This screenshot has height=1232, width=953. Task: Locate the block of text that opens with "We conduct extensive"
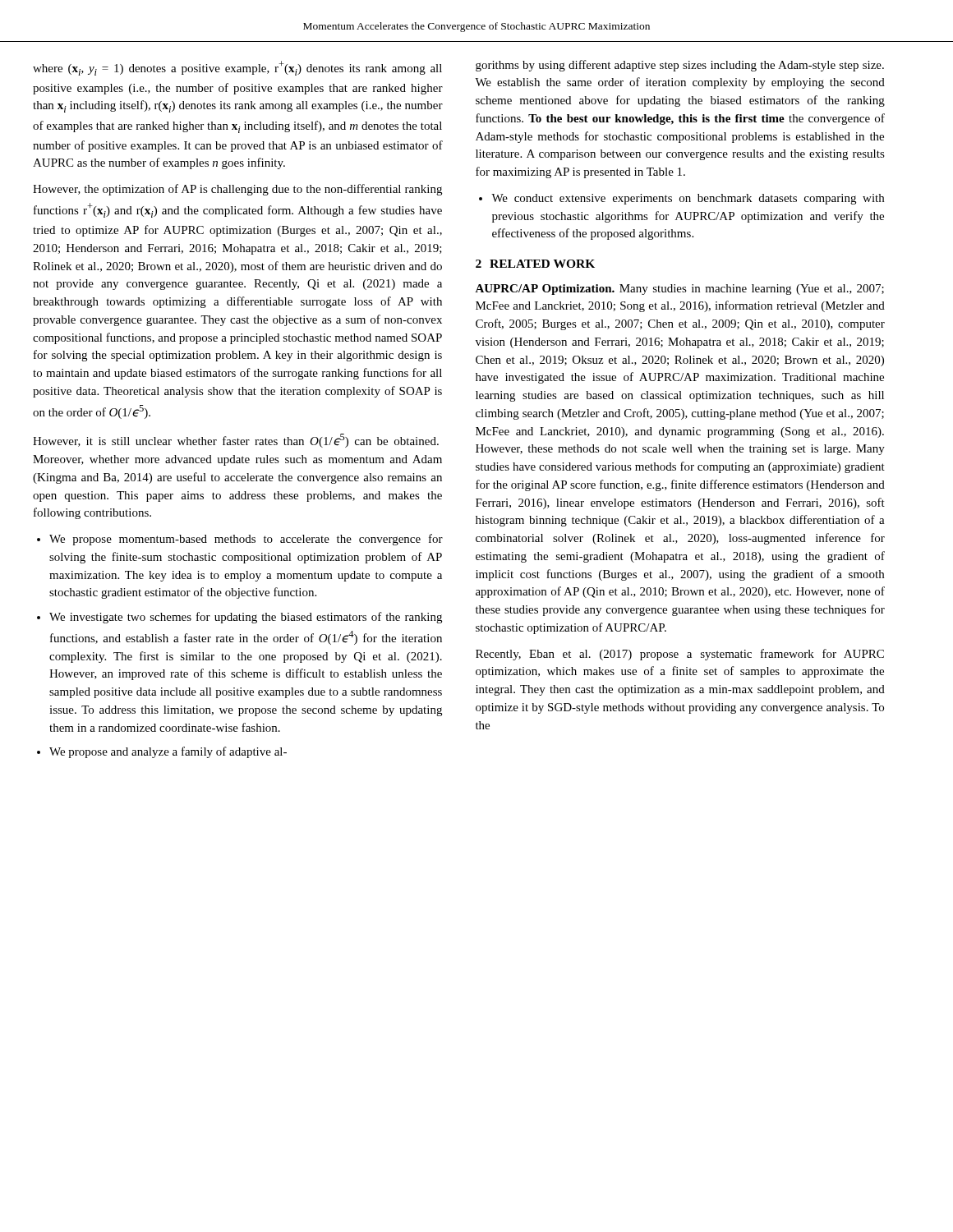click(x=688, y=216)
